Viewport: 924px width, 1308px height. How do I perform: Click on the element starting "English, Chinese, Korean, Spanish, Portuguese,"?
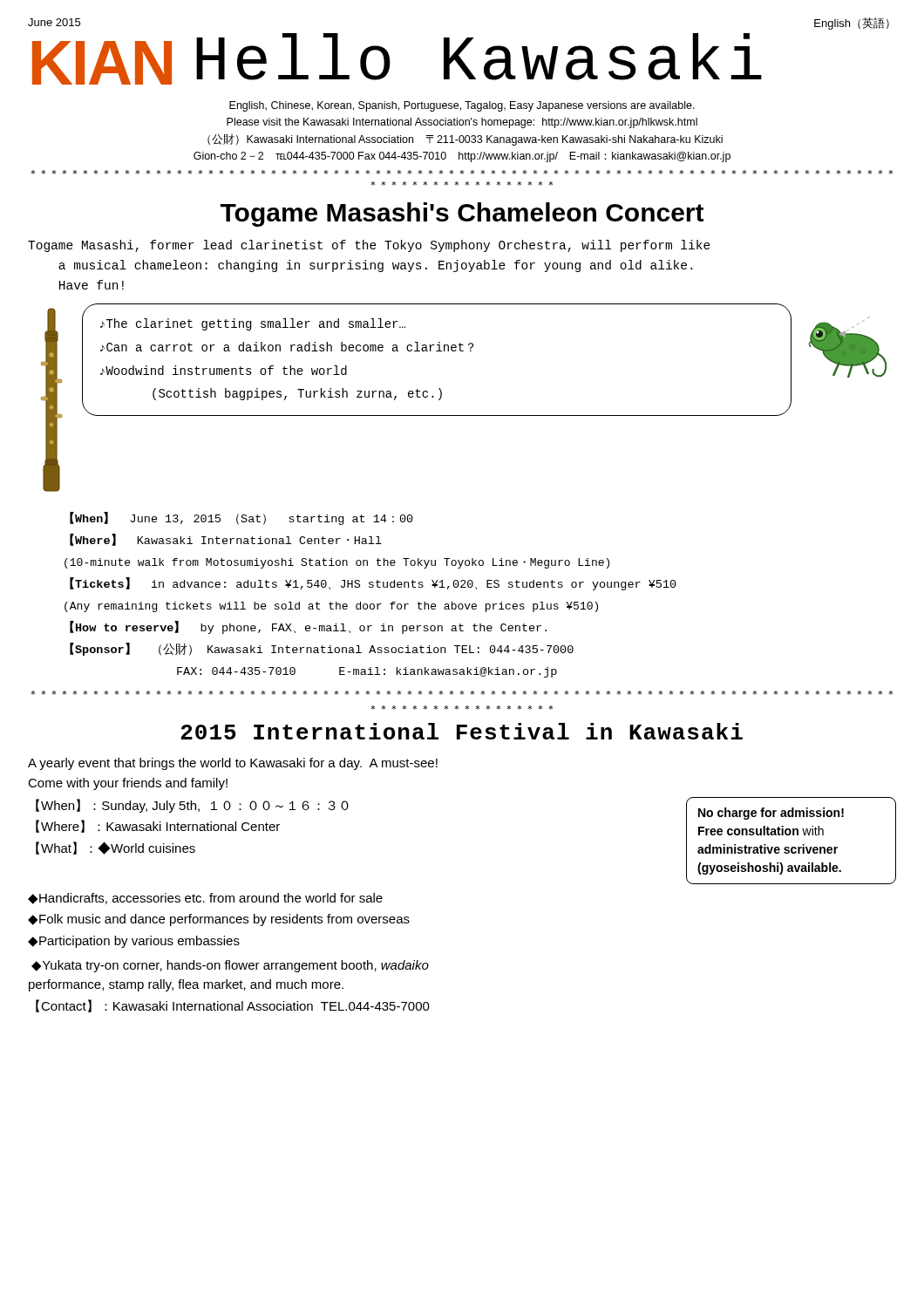[462, 131]
